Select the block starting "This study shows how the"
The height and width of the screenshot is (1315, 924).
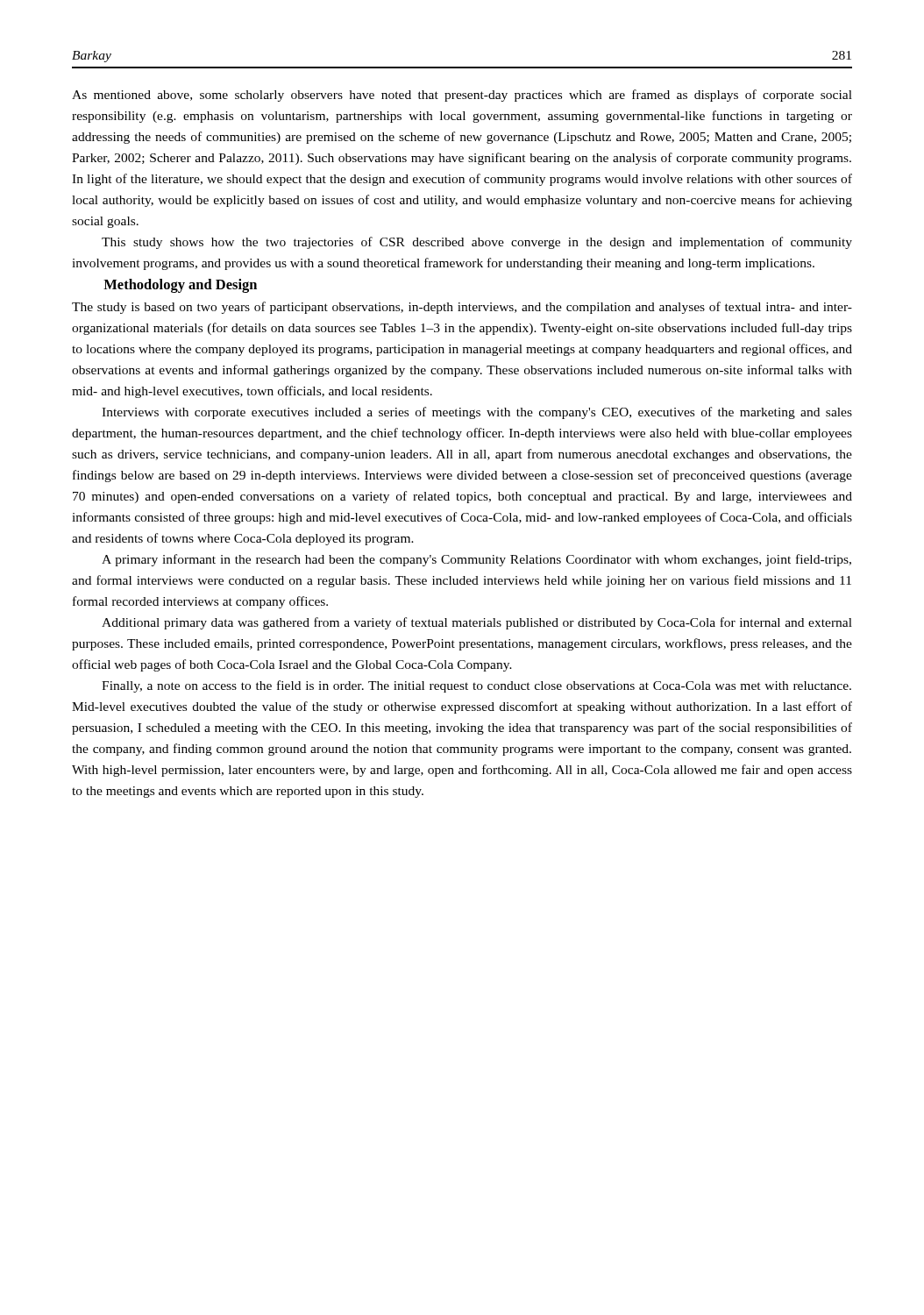(x=462, y=253)
